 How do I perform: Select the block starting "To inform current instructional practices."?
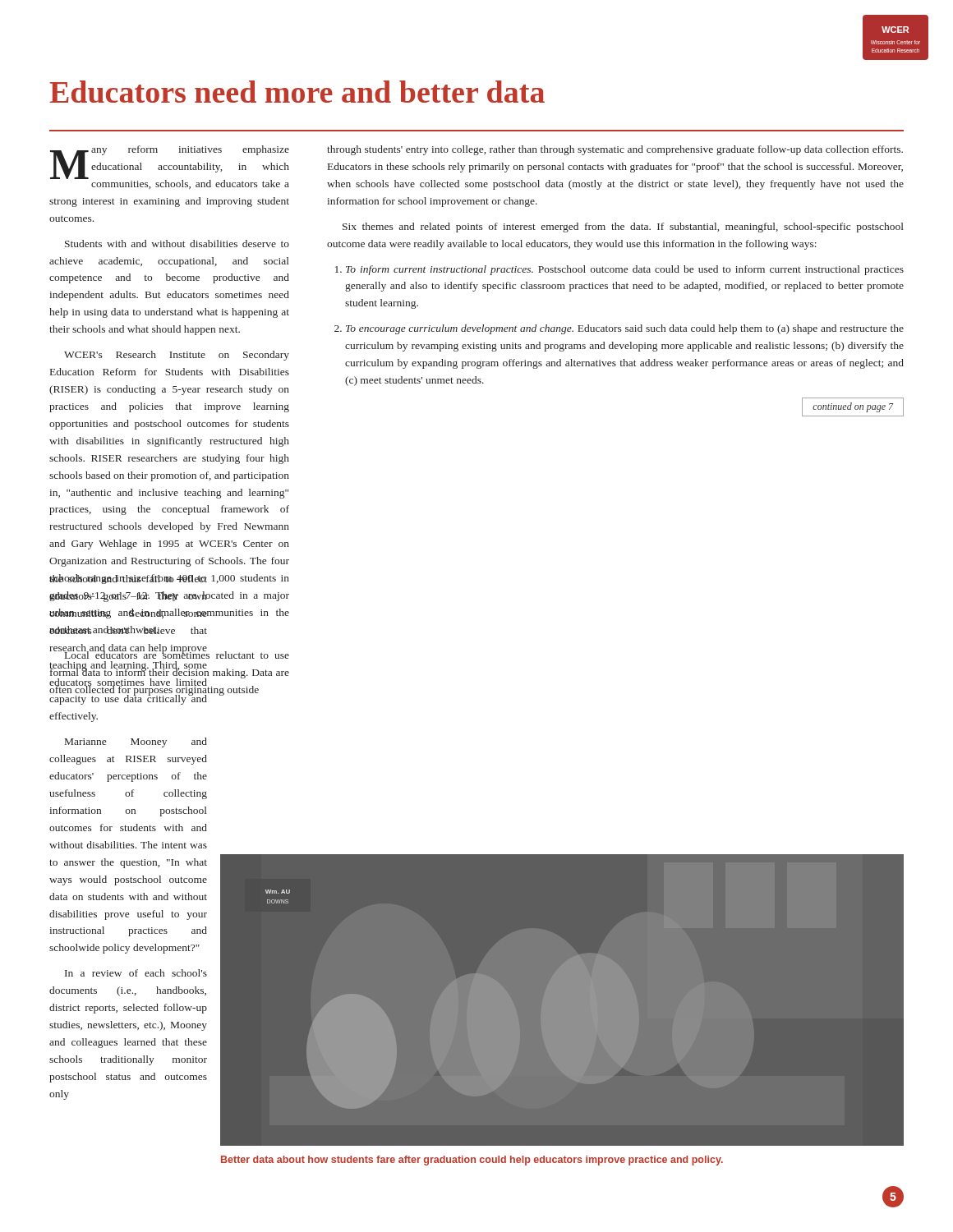(x=624, y=286)
